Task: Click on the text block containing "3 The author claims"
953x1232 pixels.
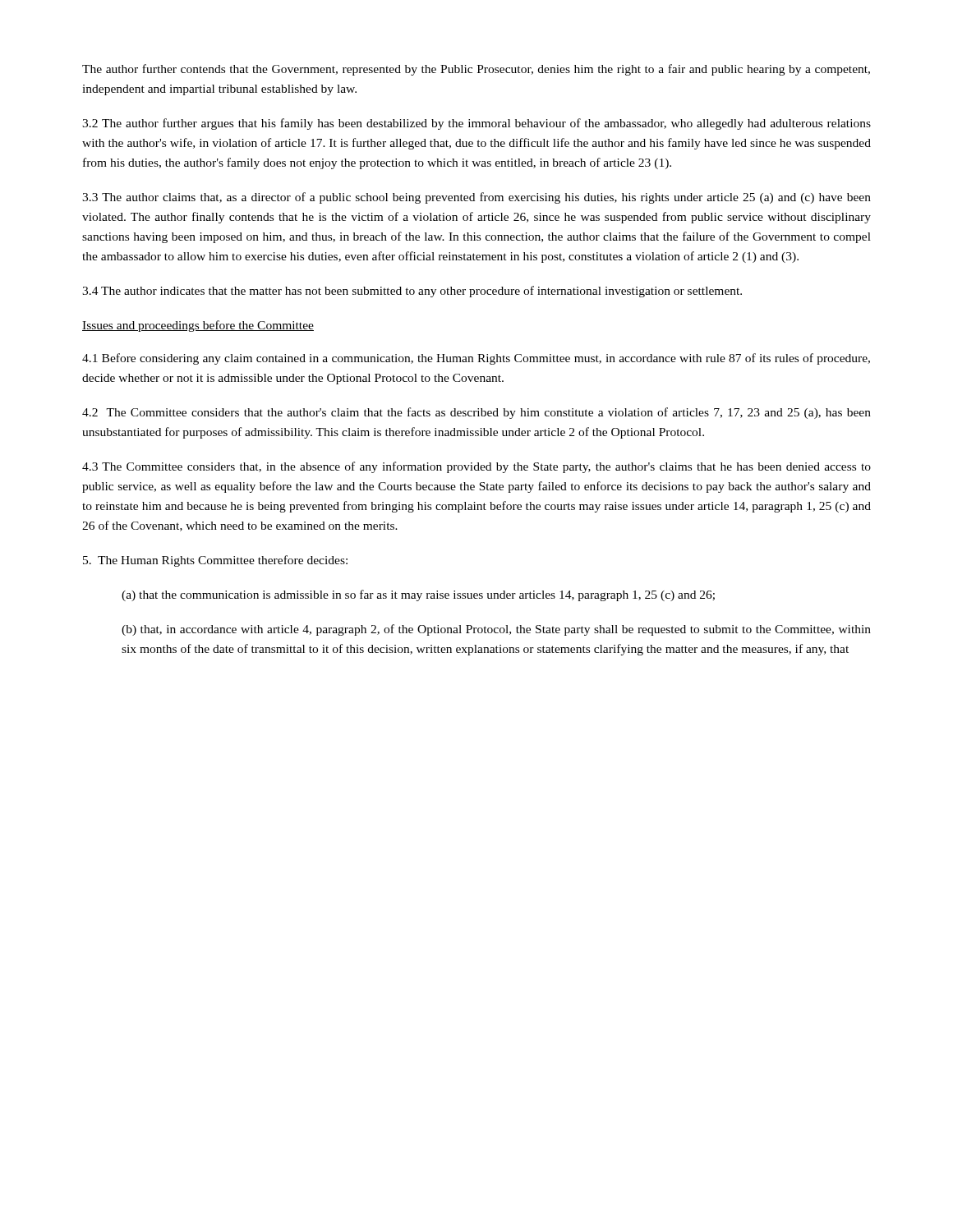Action: [476, 226]
